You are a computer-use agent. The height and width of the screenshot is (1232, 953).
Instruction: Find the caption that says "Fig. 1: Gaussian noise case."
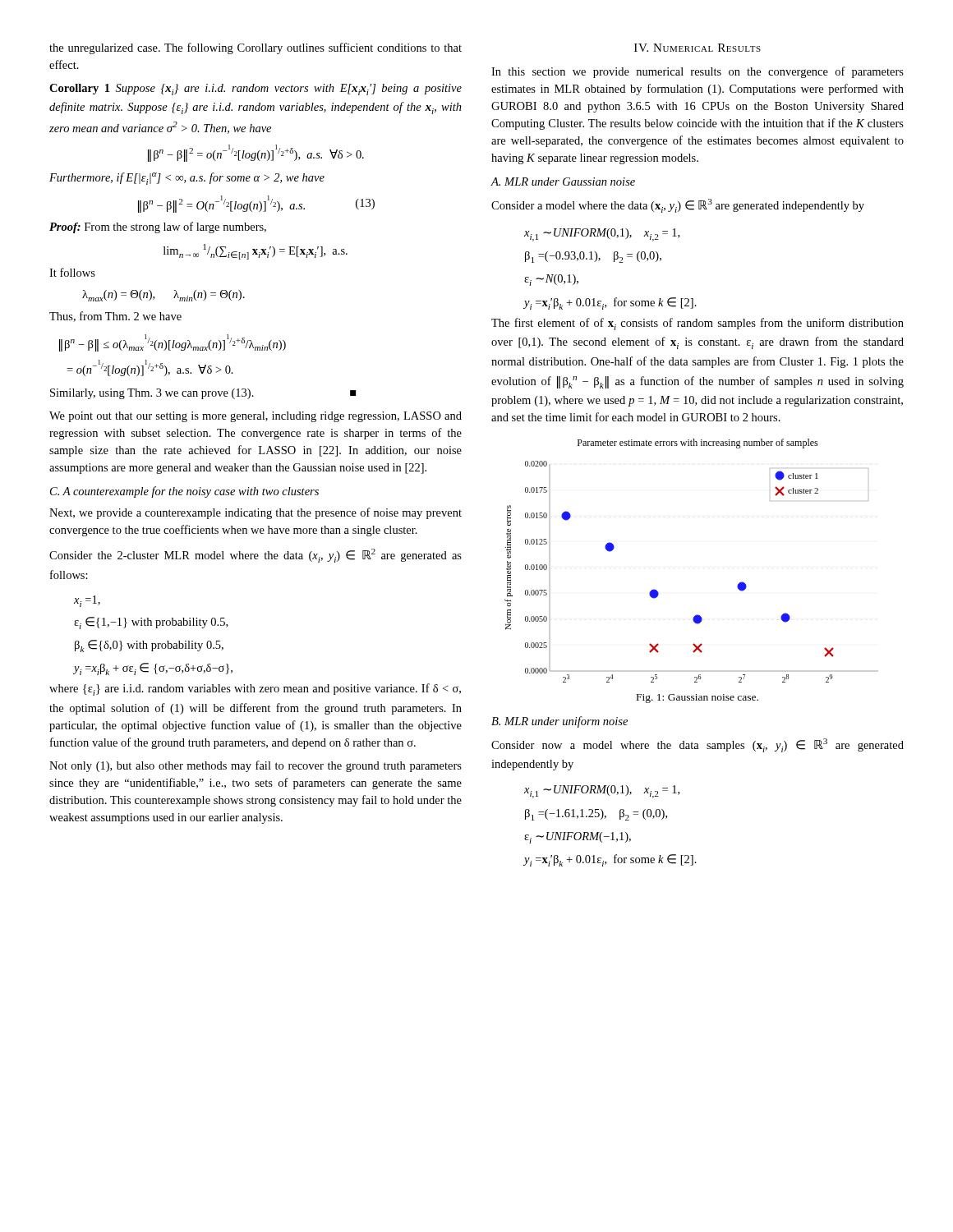[x=698, y=697]
